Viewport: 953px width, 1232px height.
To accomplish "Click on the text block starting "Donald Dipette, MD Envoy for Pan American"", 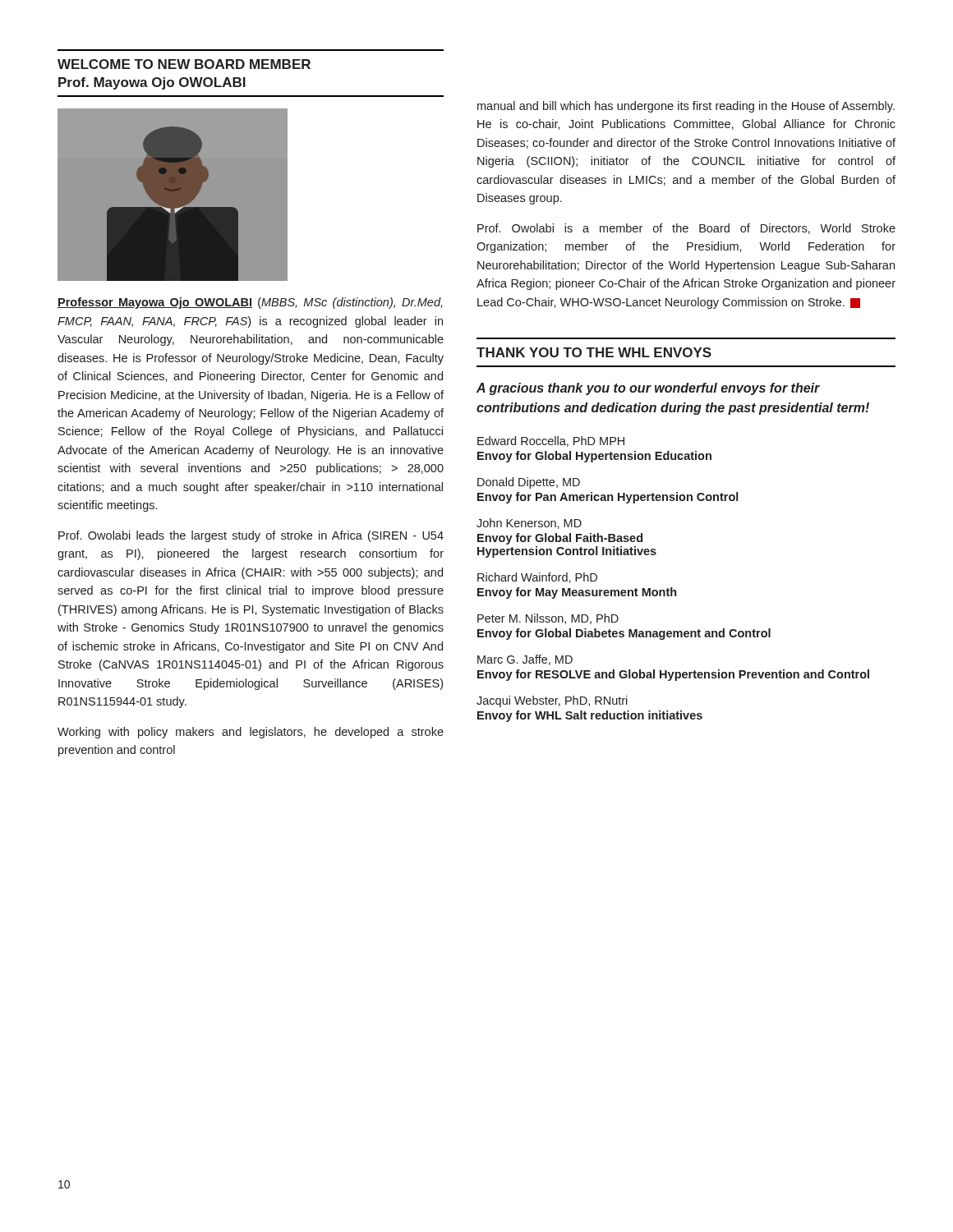I will (x=686, y=490).
